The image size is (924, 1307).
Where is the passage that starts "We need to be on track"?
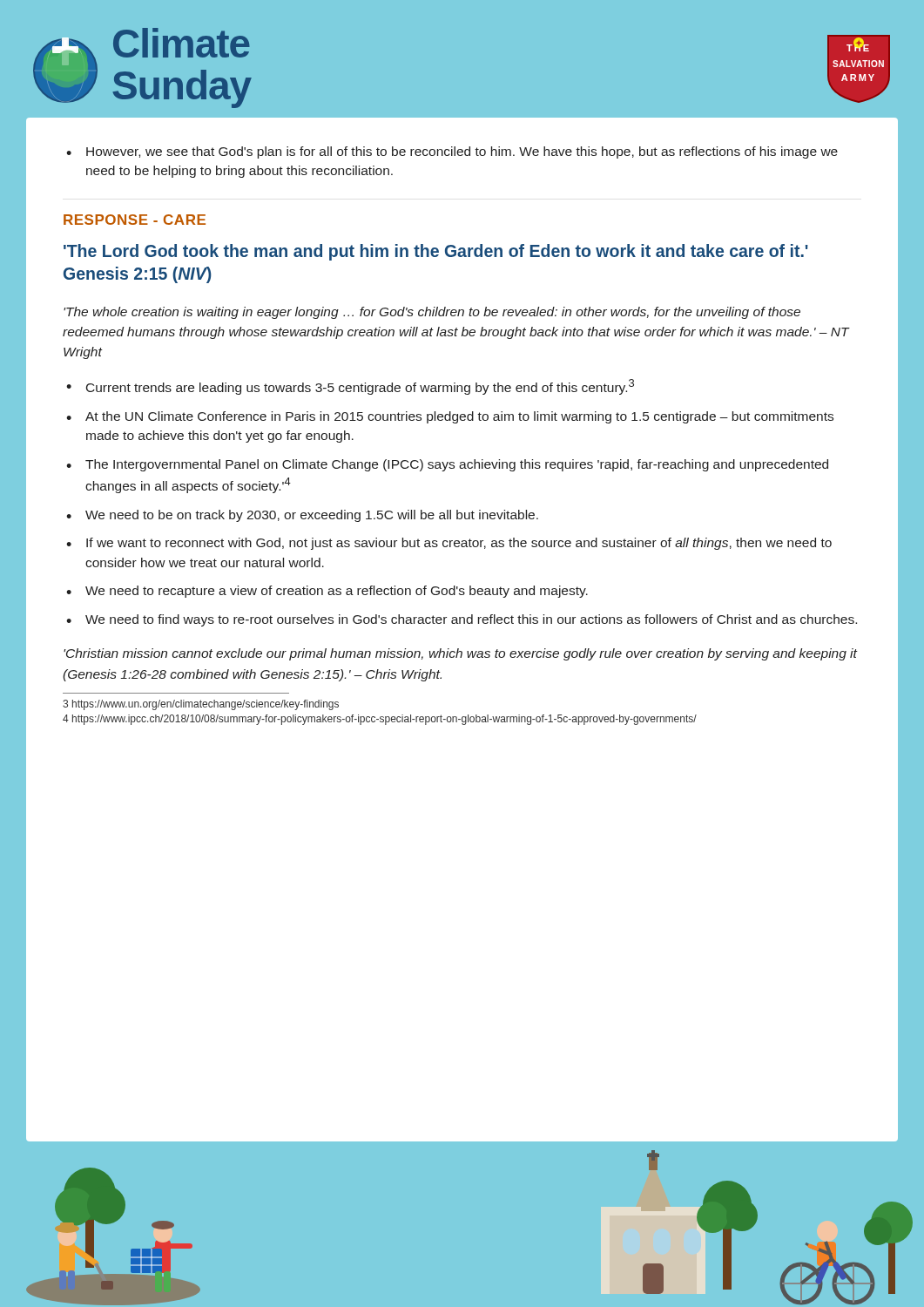[x=462, y=515]
